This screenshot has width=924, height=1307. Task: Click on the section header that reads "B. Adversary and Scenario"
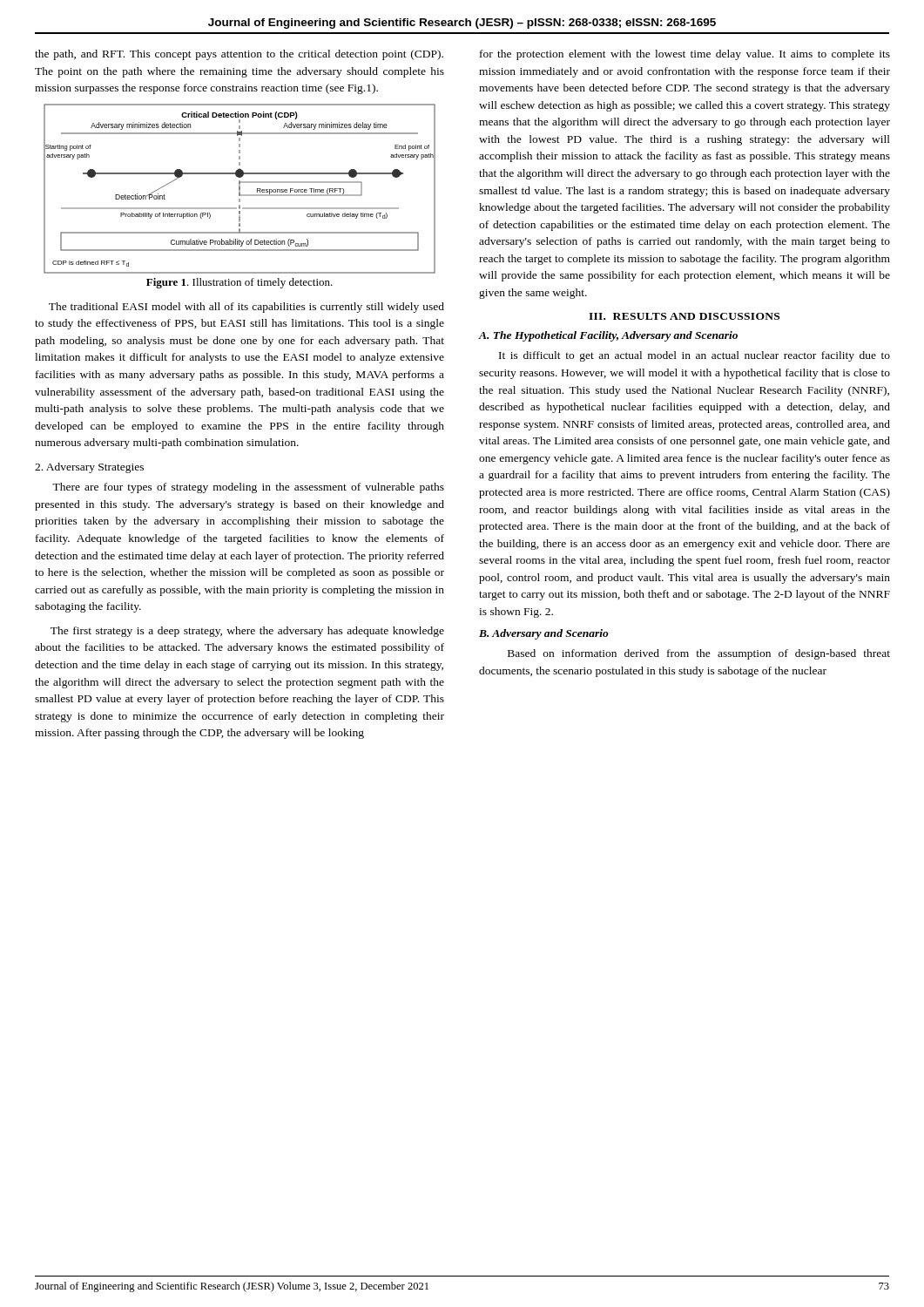[544, 633]
